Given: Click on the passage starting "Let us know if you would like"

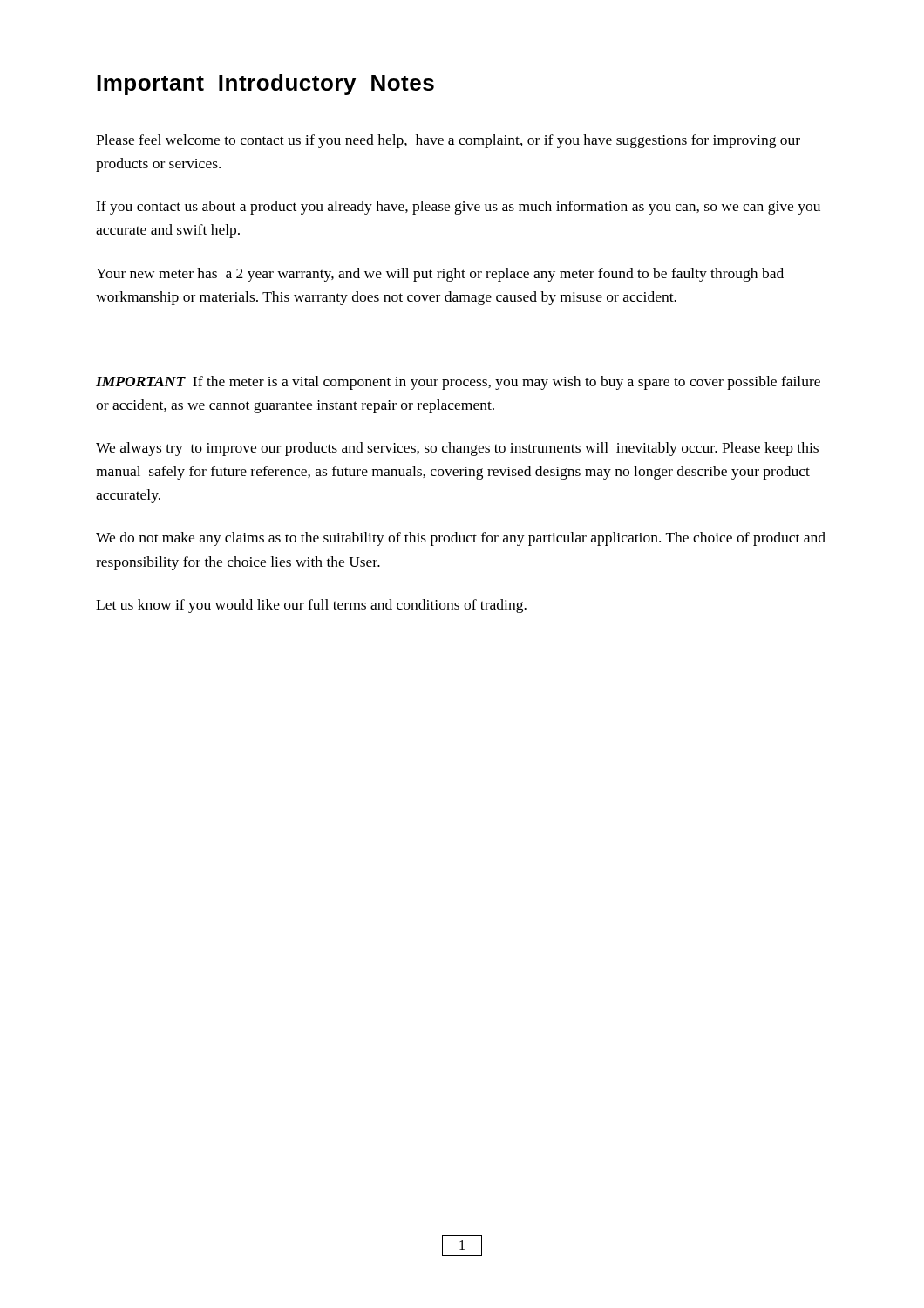Looking at the screenshot, I should click(312, 604).
